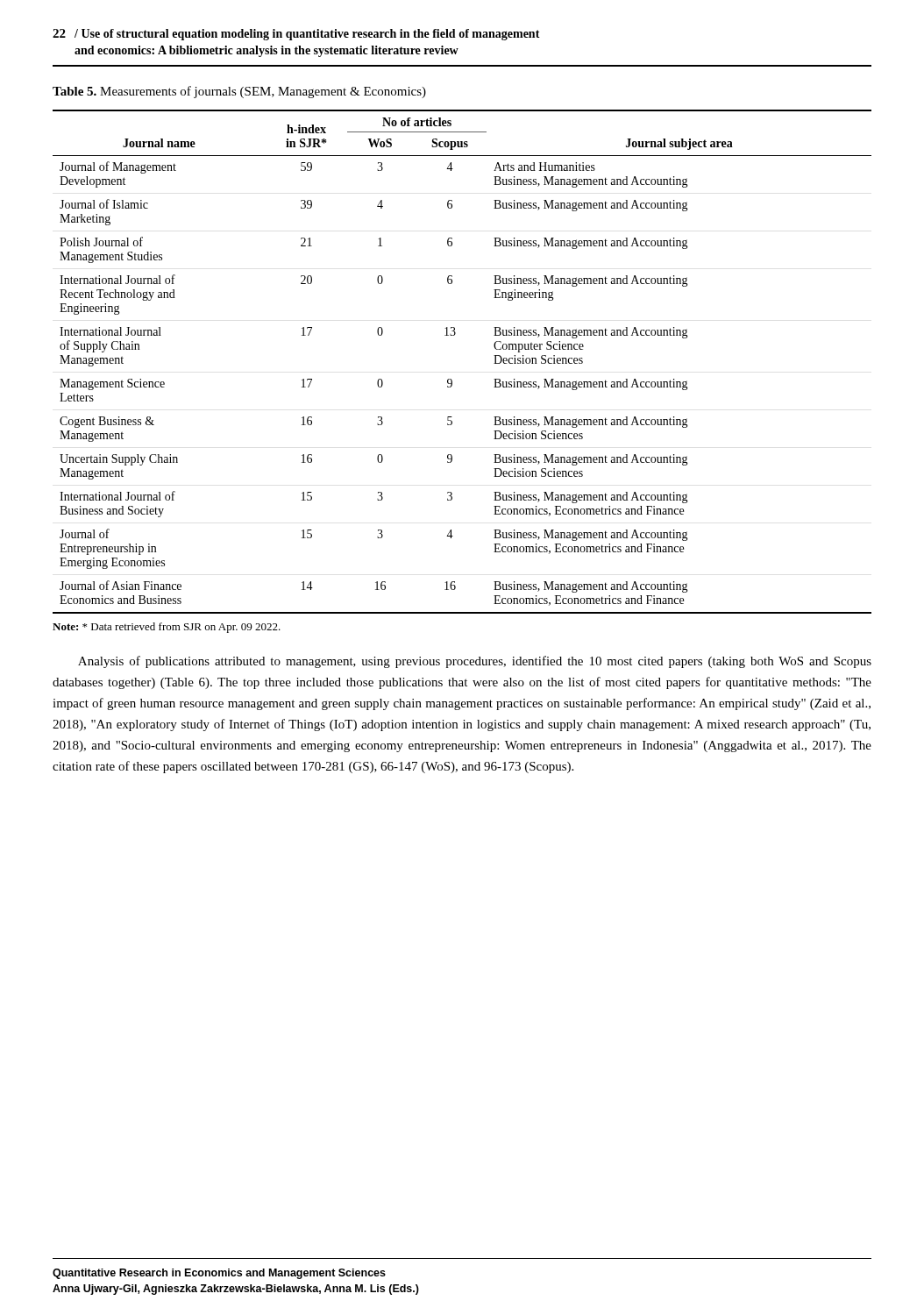The image size is (924, 1315).
Task: Locate the text block containing "Analysis of publications"
Action: click(x=462, y=714)
